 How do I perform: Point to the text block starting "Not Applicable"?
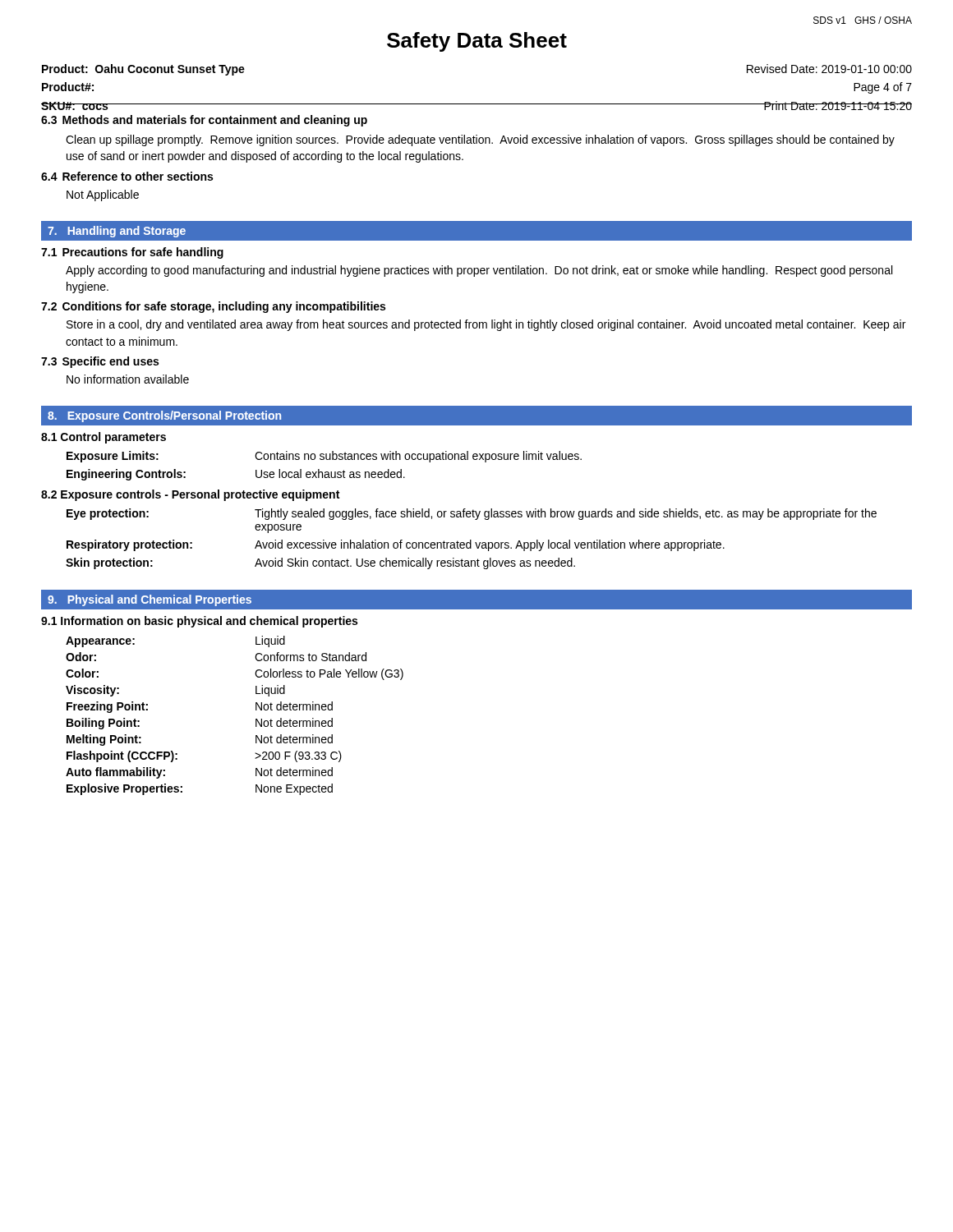[x=102, y=194]
